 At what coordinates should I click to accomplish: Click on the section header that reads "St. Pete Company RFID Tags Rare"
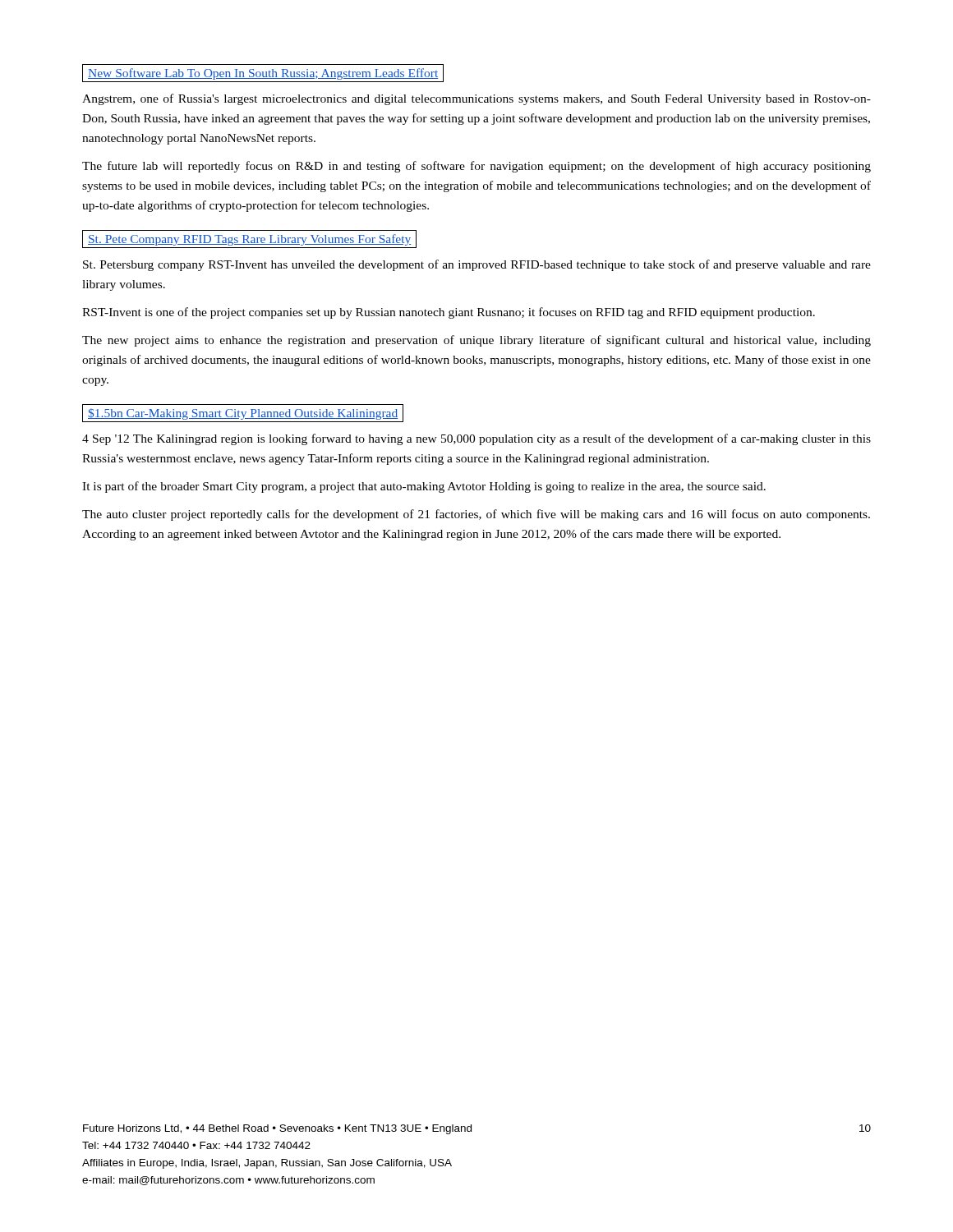[249, 239]
